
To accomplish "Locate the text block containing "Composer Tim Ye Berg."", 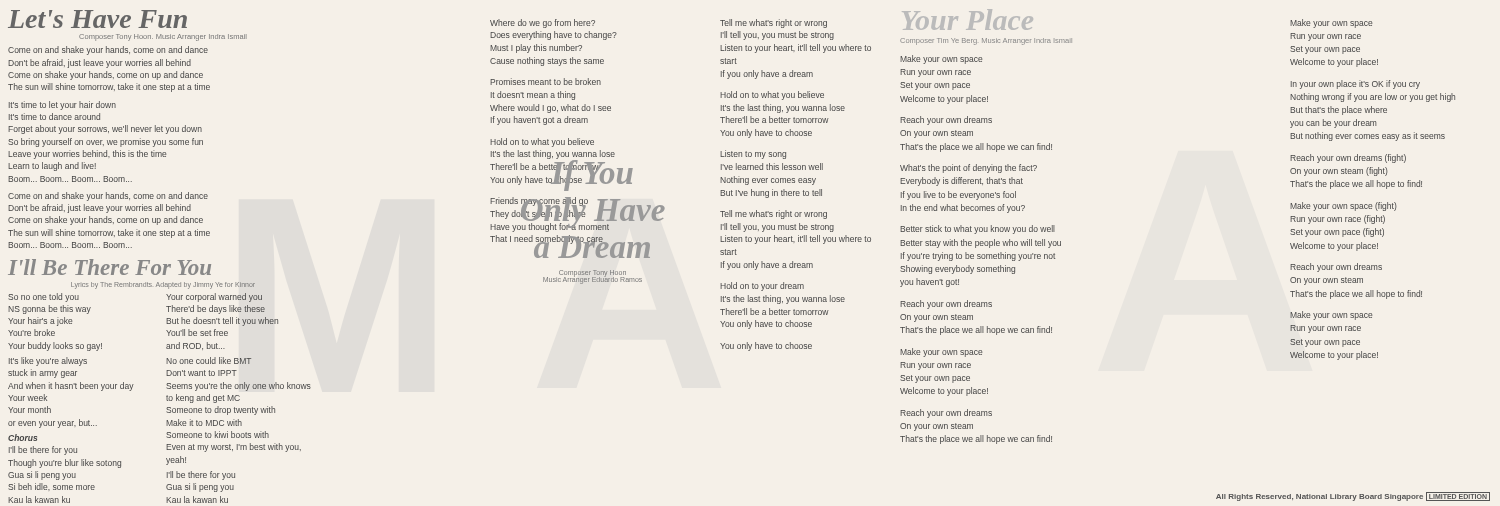I will pos(986,40).
